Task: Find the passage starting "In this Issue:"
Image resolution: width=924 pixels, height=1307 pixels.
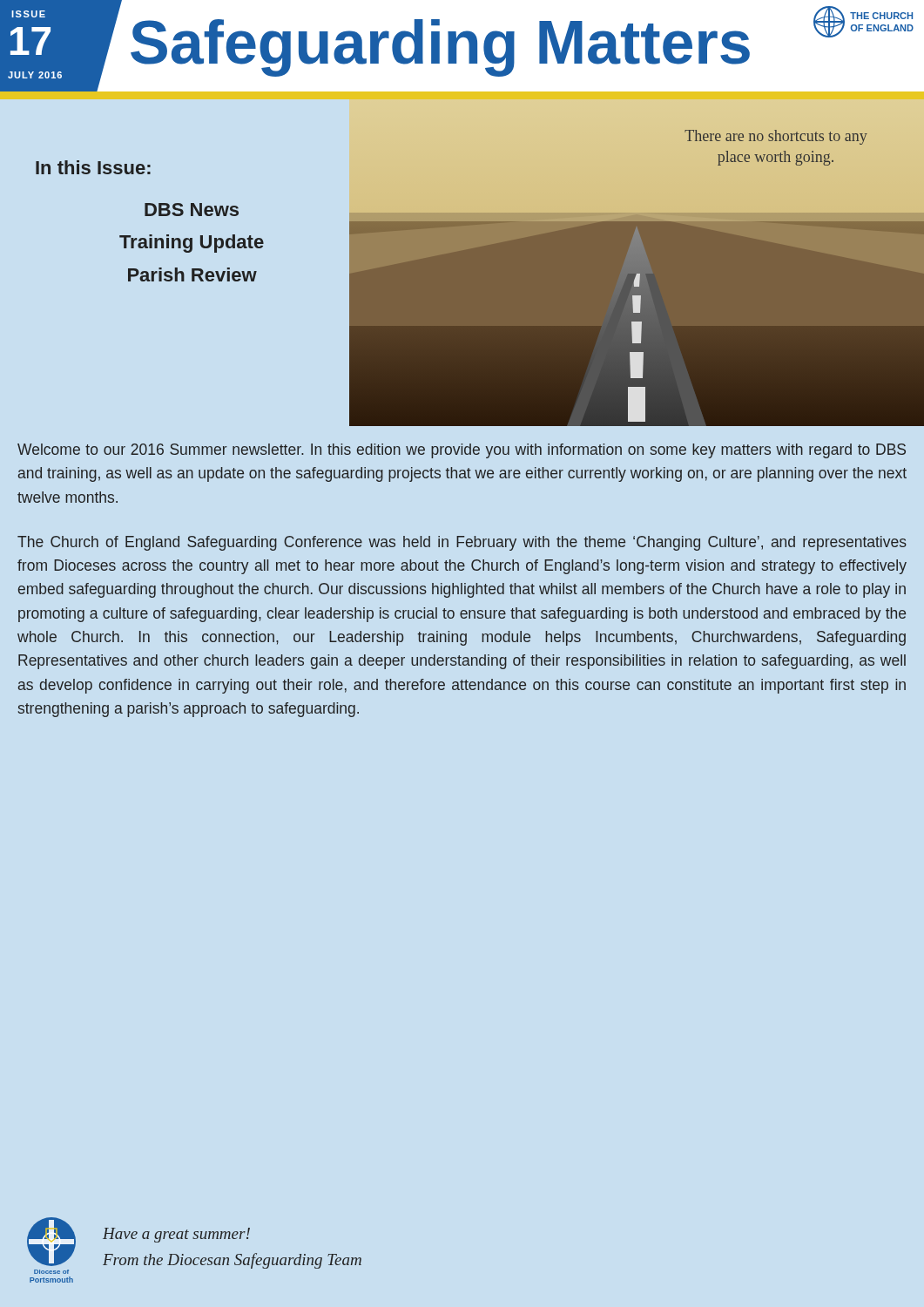Action: point(93,168)
